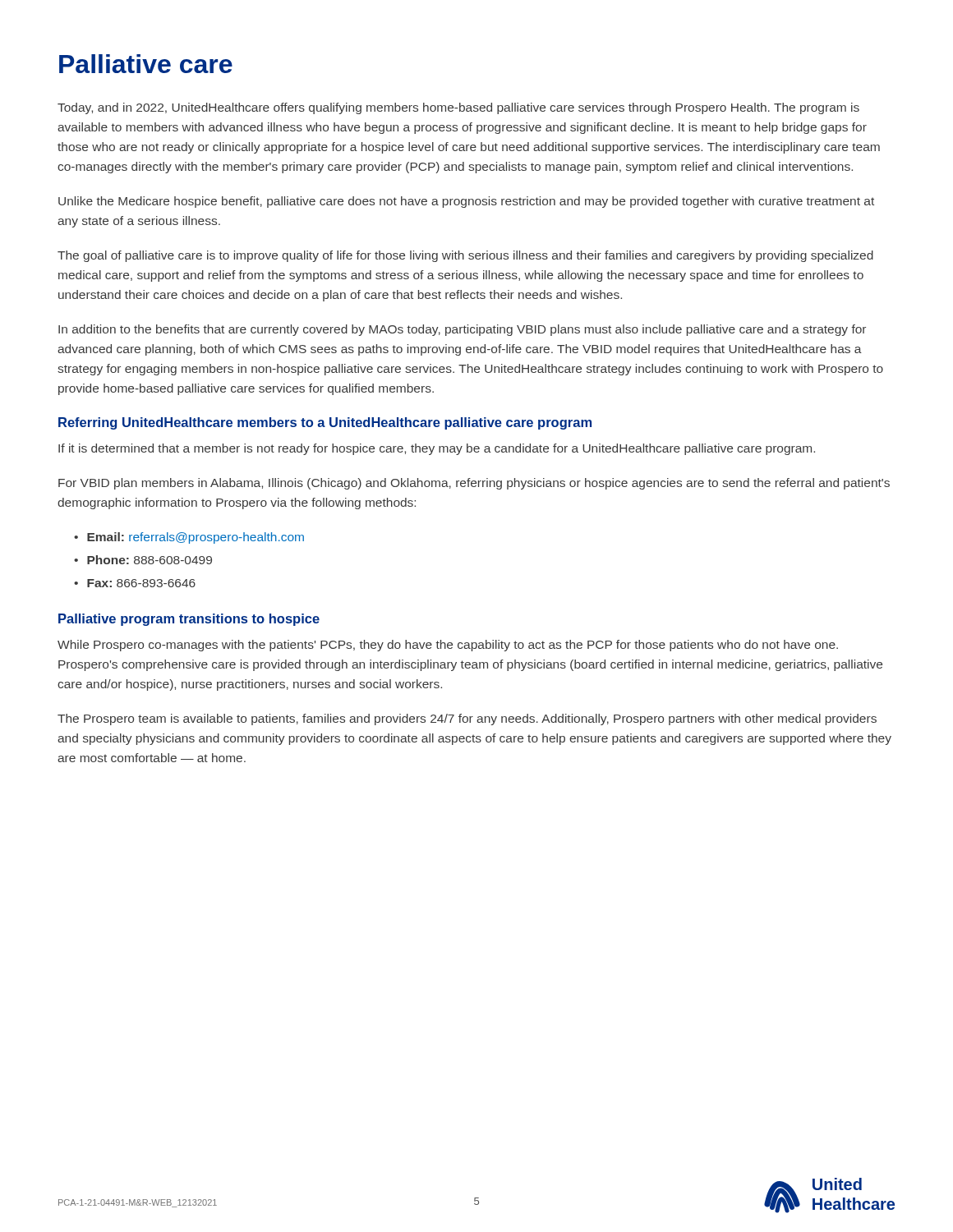Select the text starting "The Prospero team"
953x1232 pixels.
click(474, 738)
